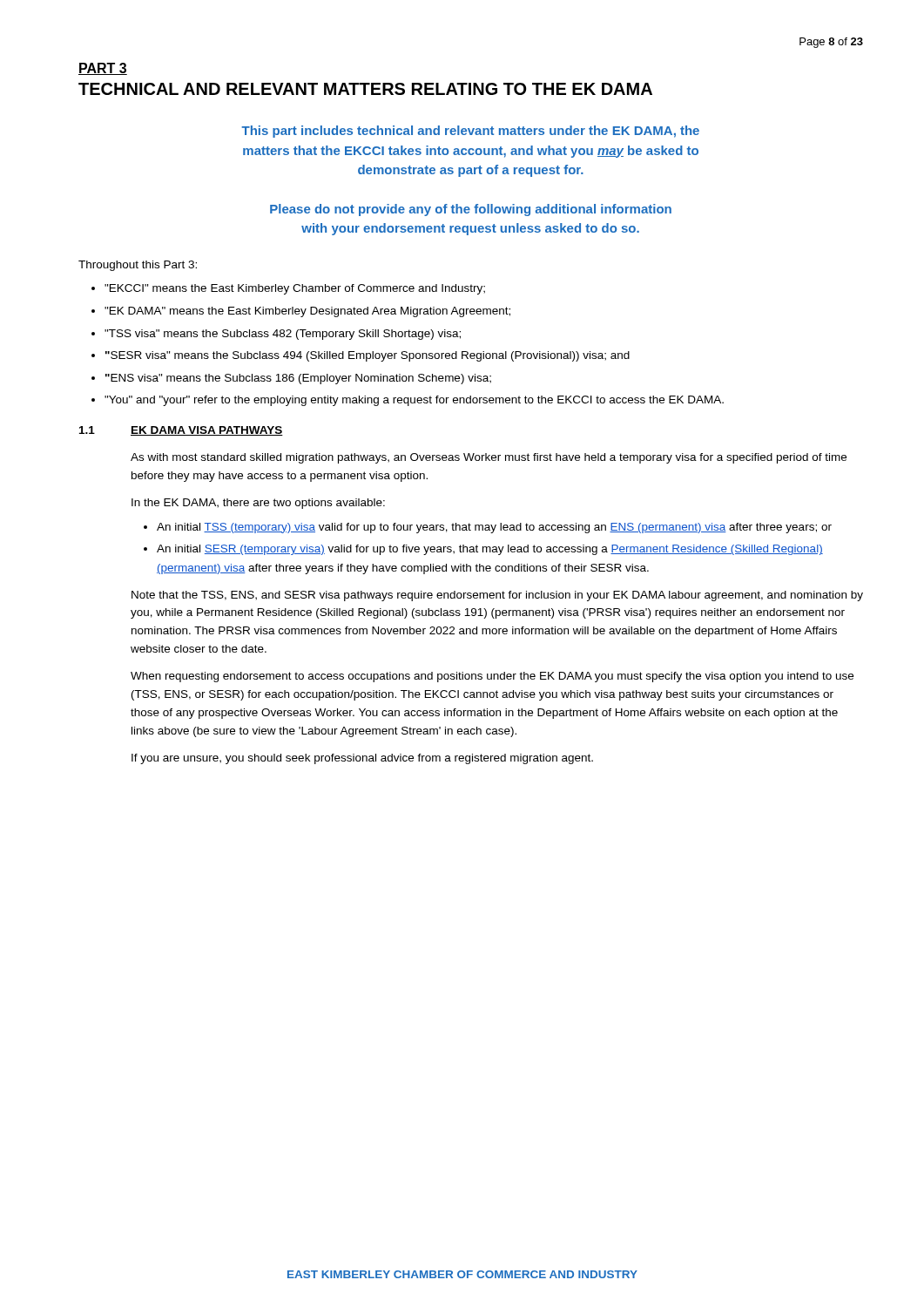Navigate to the element starting "Note that the TSS, ENS,"
924x1307 pixels.
pos(497,622)
